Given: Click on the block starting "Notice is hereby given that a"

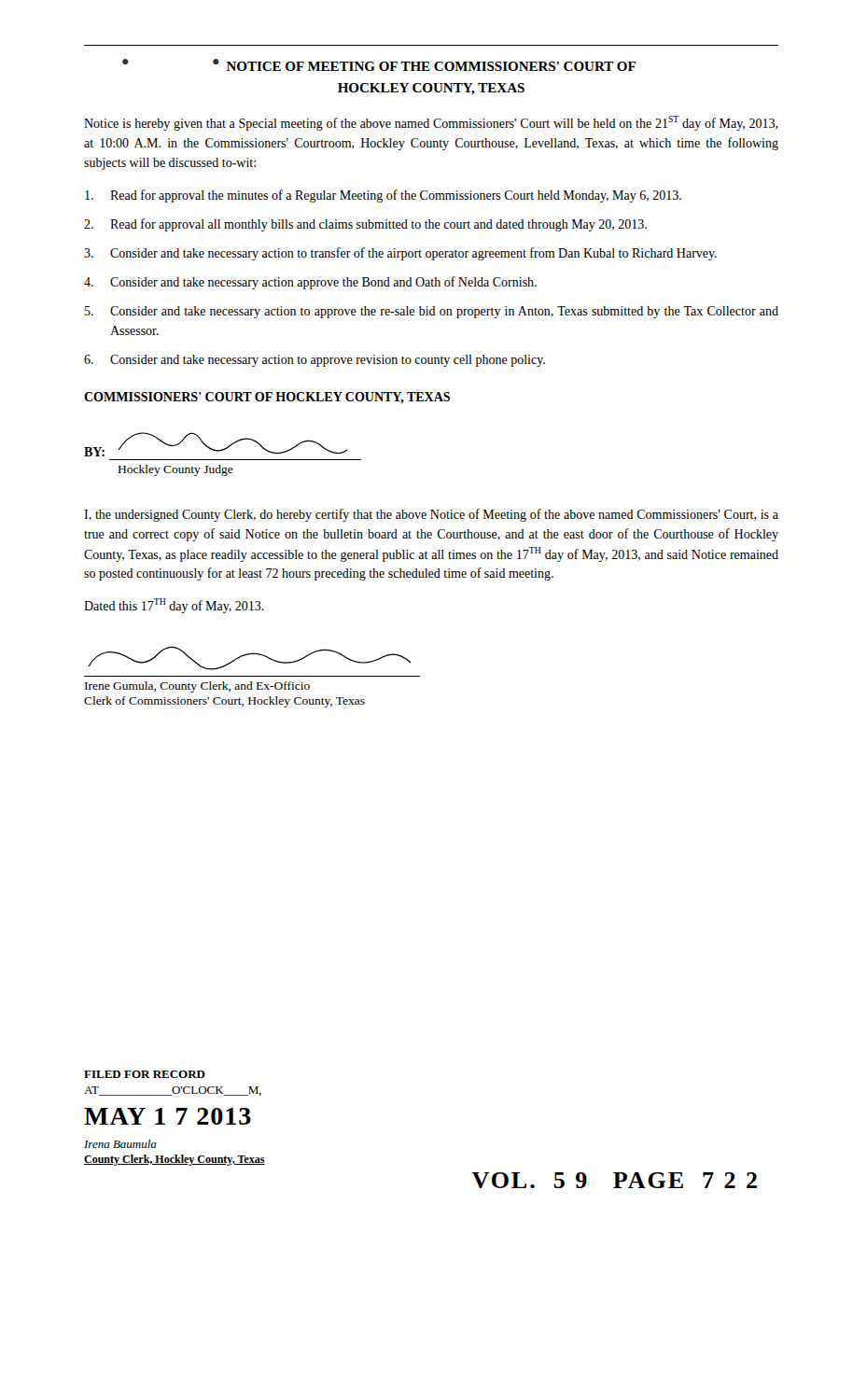Looking at the screenshot, I should click(x=431, y=142).
